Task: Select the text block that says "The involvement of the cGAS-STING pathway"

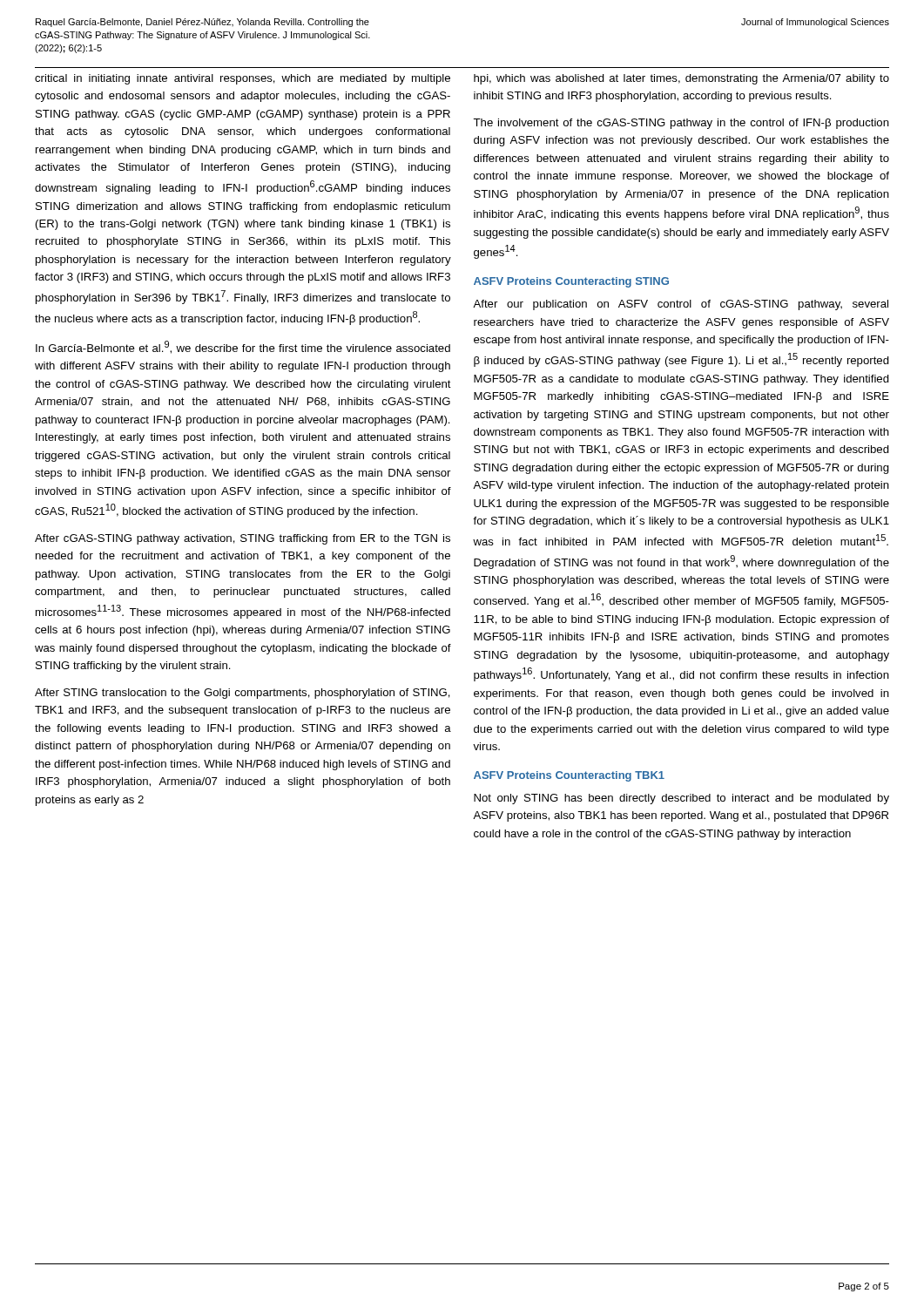Action: click(x=681, y=188)
